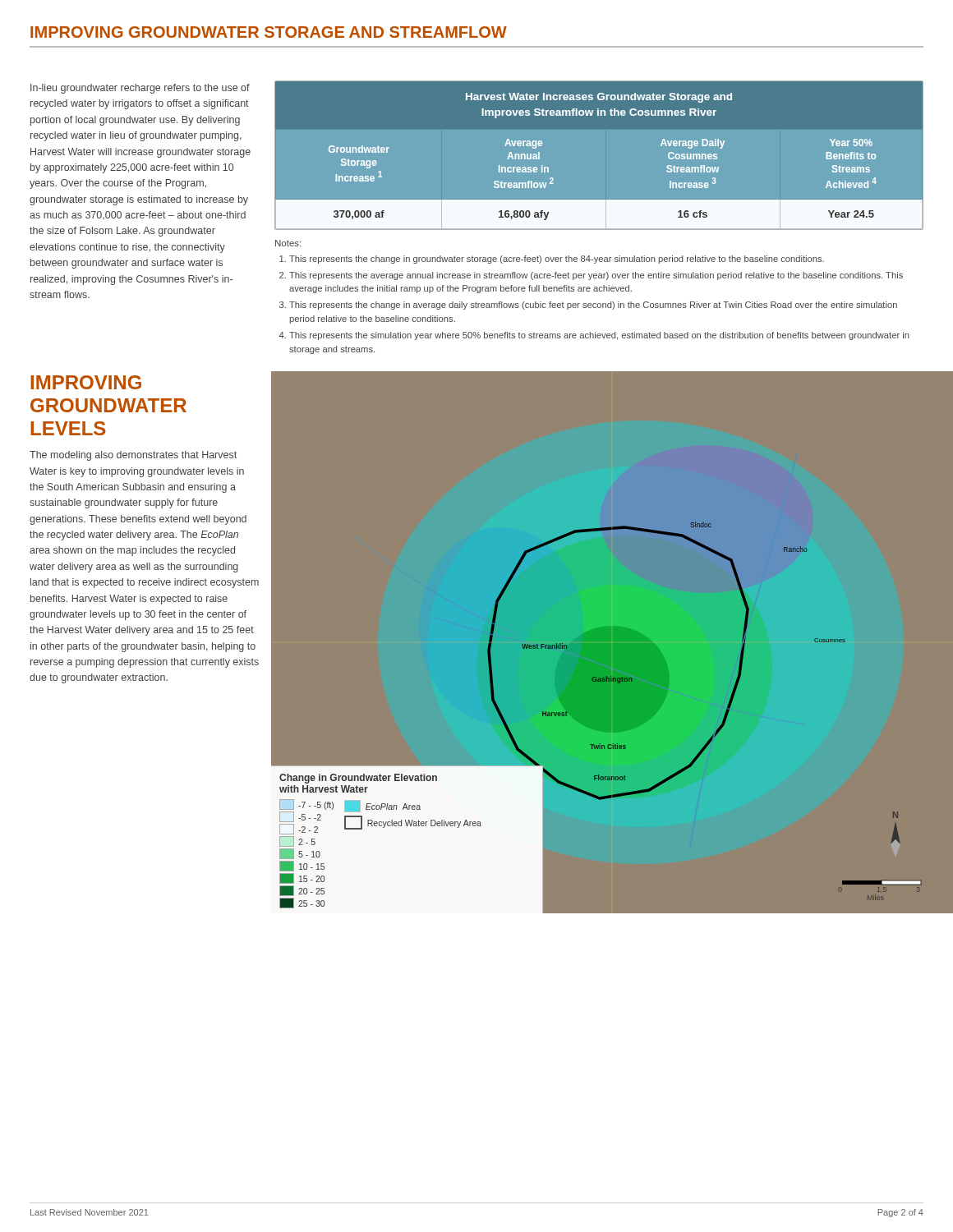953x1232 pixels.
Task: Find a table
Action: [x=599, y=218]
